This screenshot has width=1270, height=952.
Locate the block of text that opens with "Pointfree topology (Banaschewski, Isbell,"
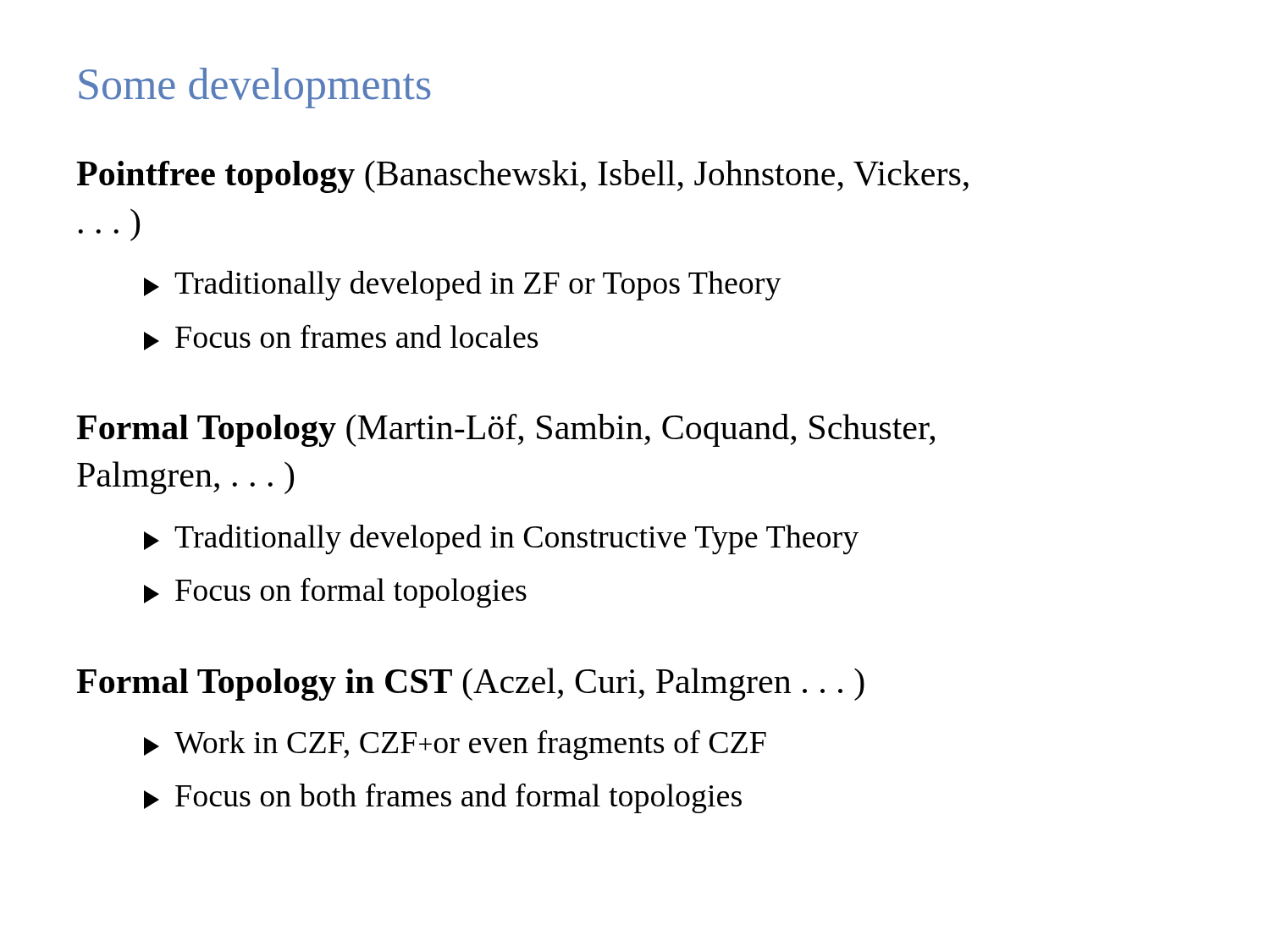pos(522,176)
